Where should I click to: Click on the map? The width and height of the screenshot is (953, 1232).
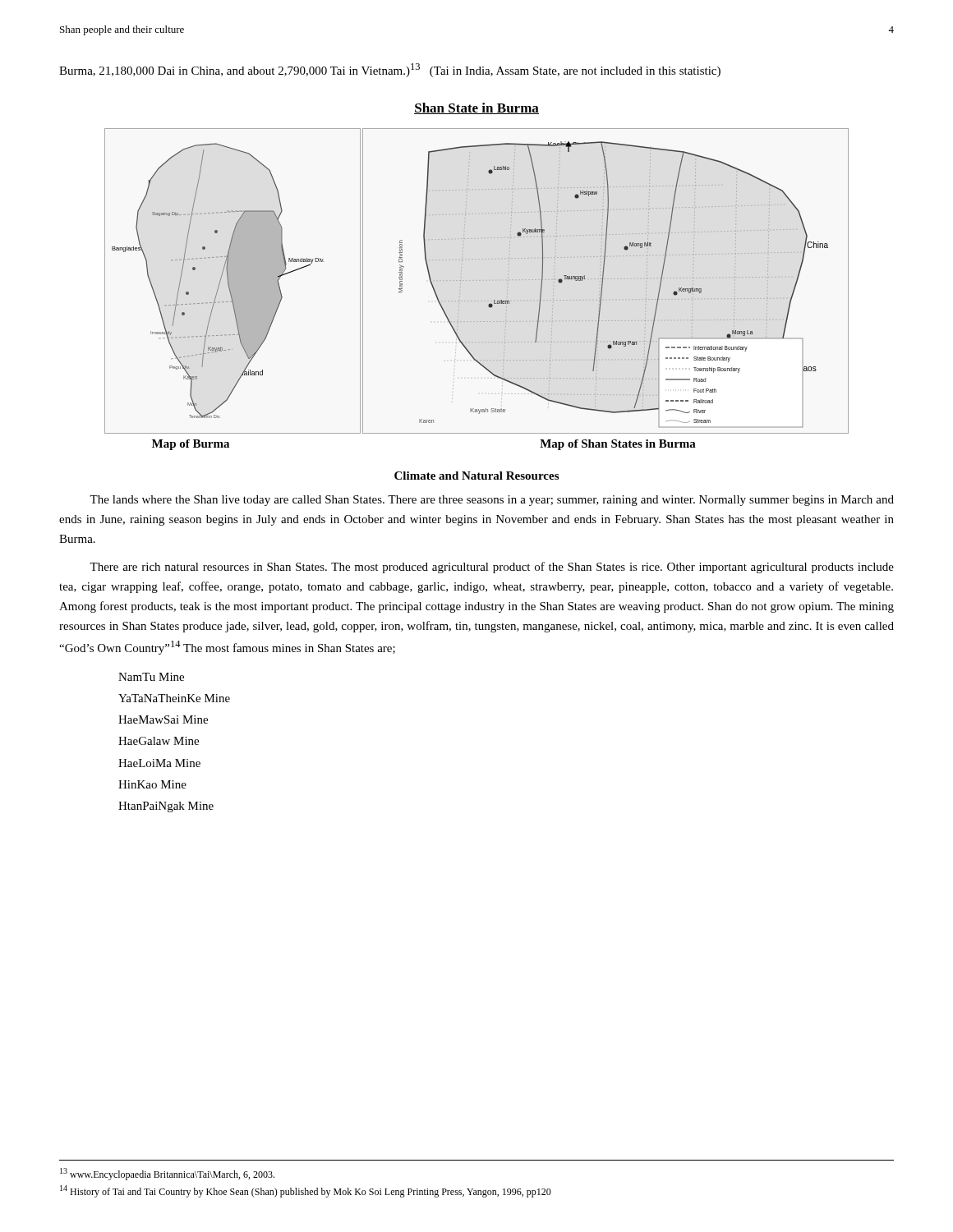point(476,281)
